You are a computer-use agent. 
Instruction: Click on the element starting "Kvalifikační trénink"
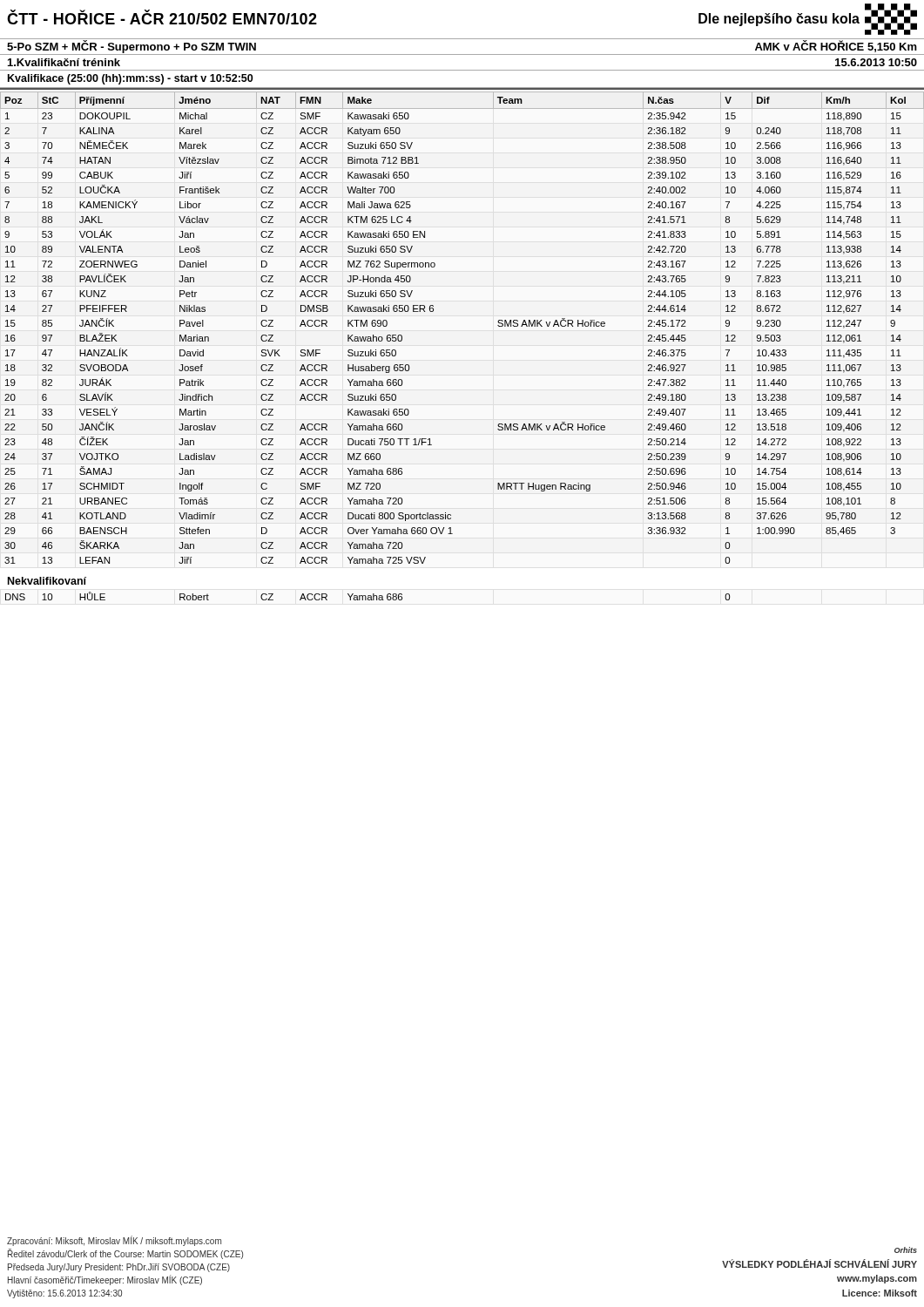click(x=64, y=62)
